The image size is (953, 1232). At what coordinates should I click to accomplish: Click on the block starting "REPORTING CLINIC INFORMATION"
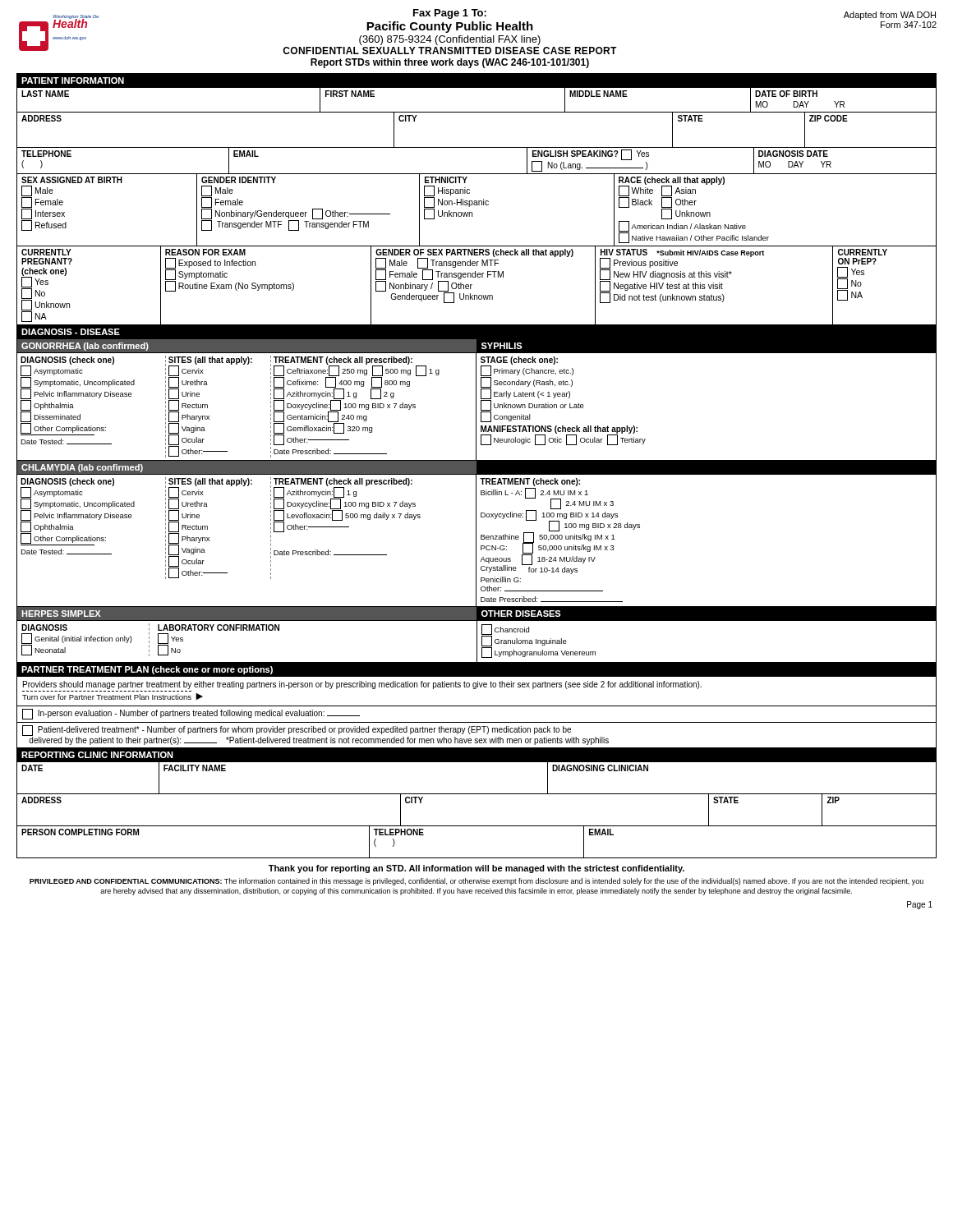coord(97,755)
